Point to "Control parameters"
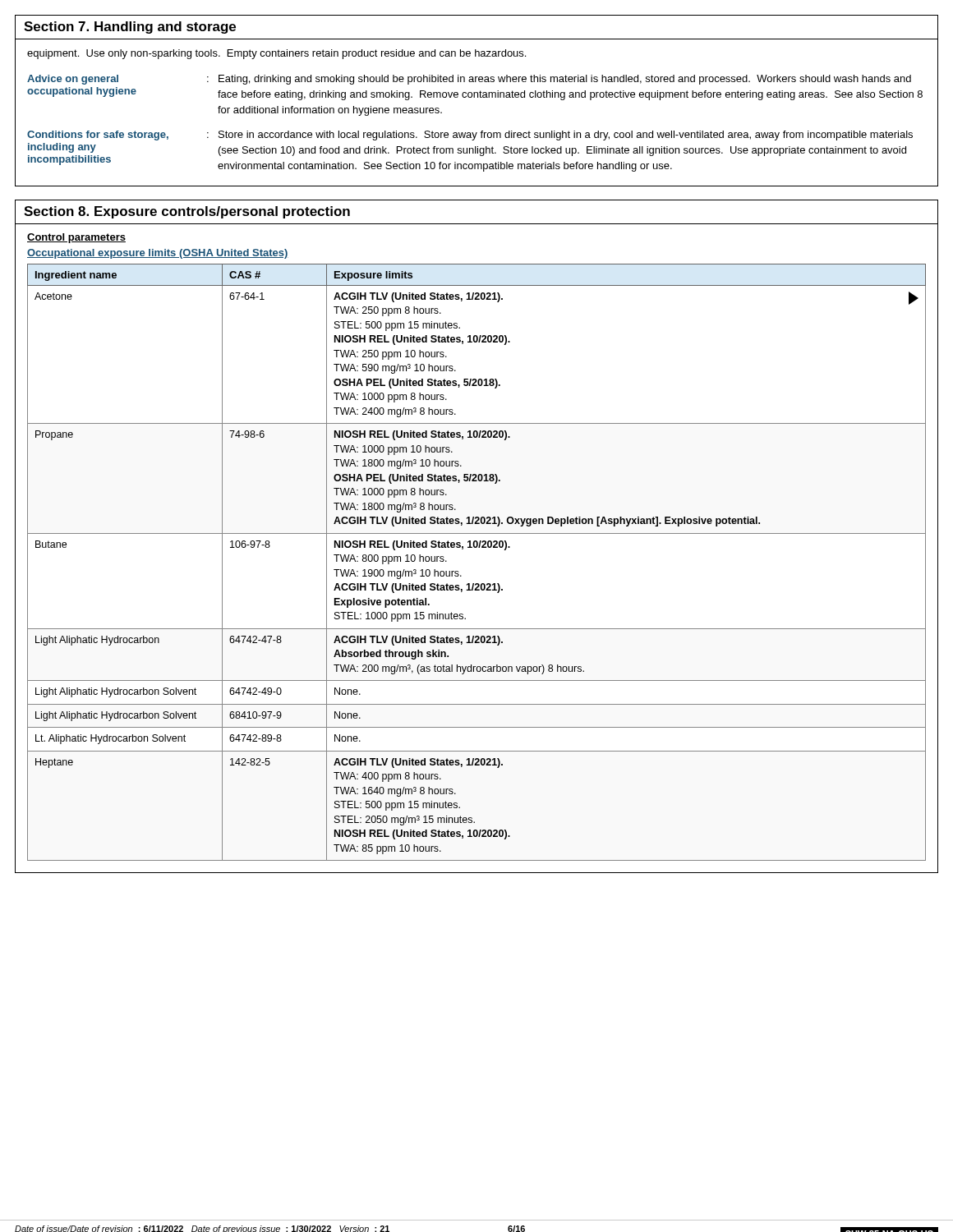This screenshot has height=1232, width=953. (x=76, y=237)
